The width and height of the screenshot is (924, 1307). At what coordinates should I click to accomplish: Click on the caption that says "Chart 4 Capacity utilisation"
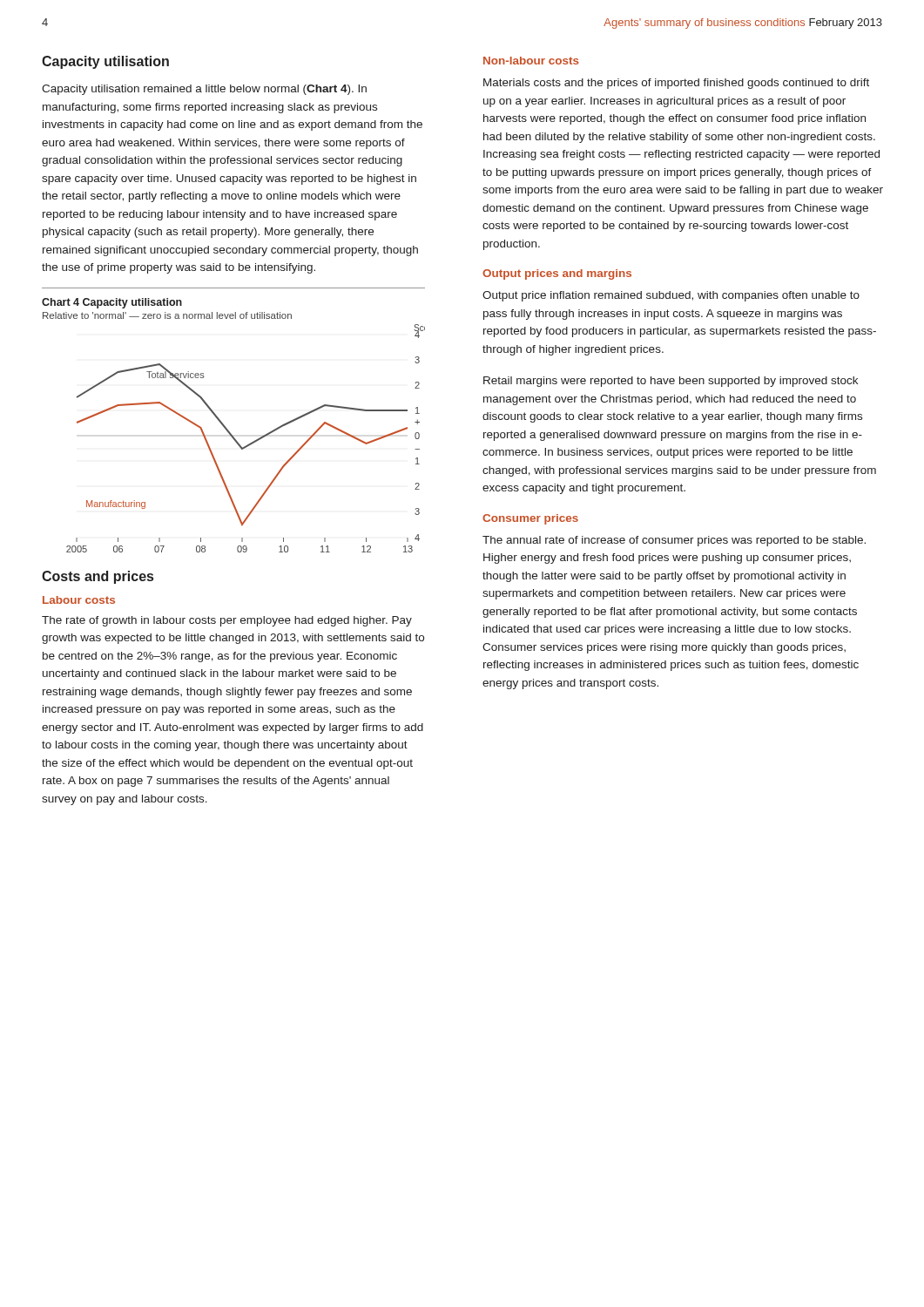coord(112,302)
